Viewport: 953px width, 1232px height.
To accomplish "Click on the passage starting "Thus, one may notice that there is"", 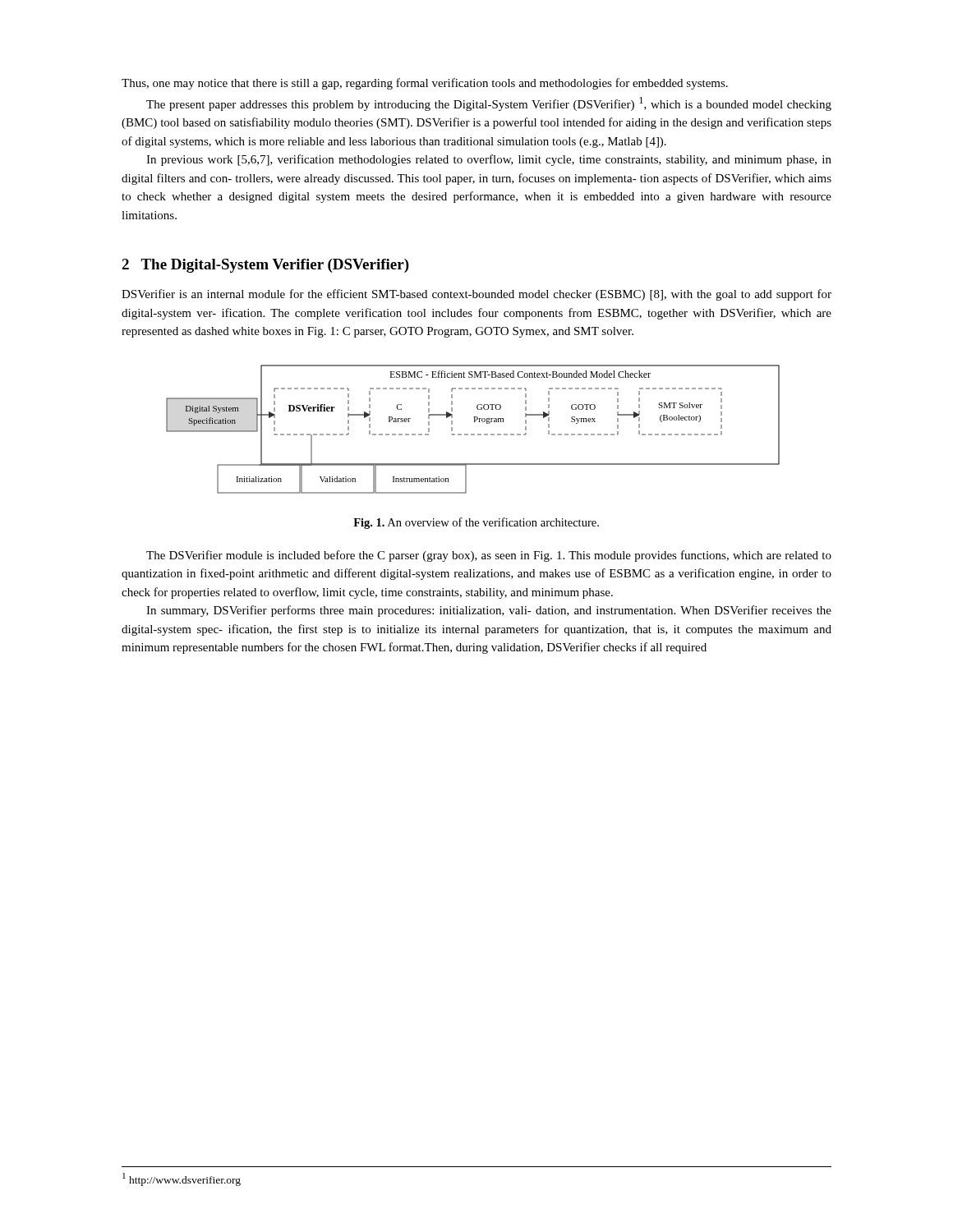I will [476, 149].
